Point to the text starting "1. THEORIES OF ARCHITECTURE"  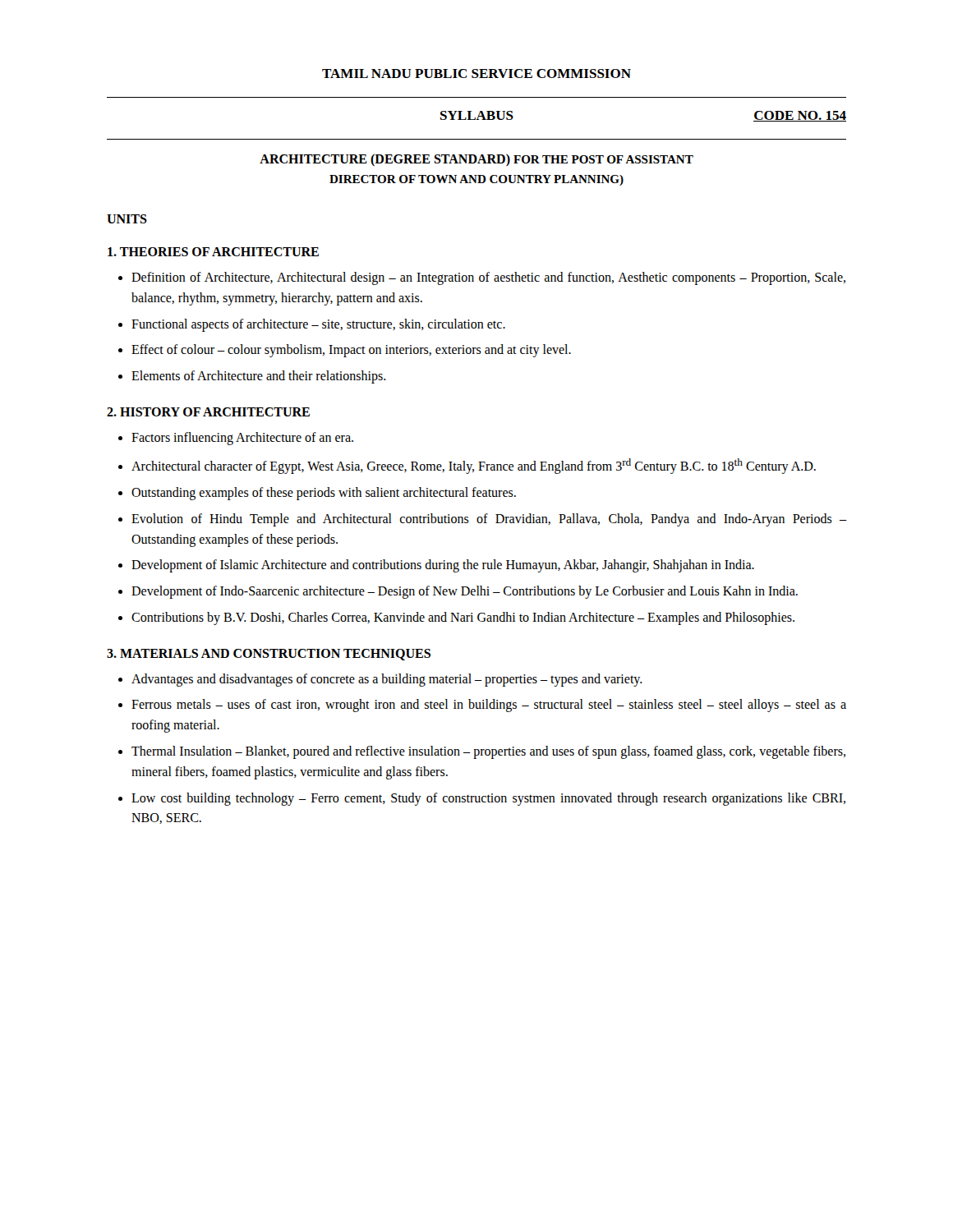click(x=213, y=252)
